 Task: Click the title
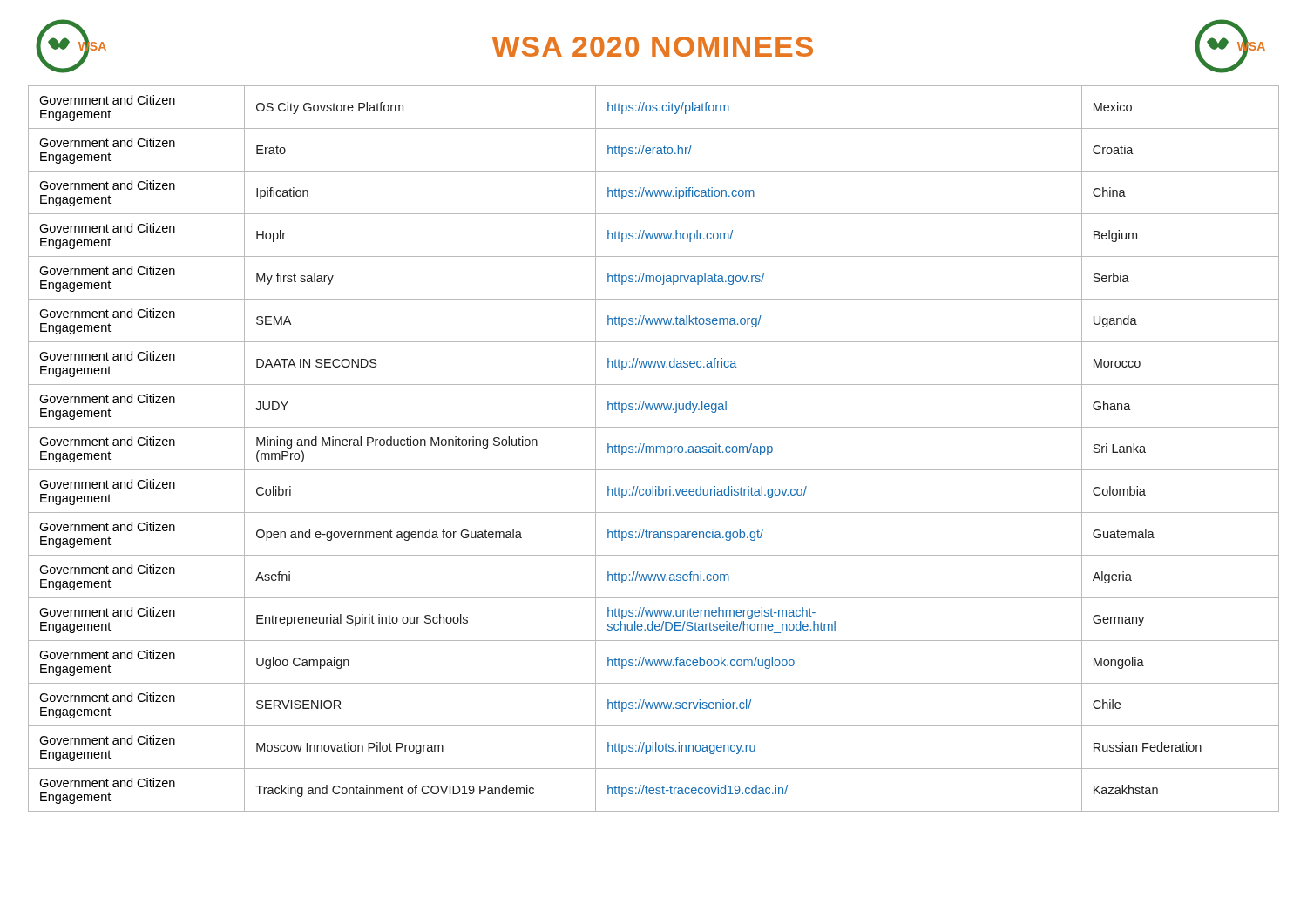point(653,46)
